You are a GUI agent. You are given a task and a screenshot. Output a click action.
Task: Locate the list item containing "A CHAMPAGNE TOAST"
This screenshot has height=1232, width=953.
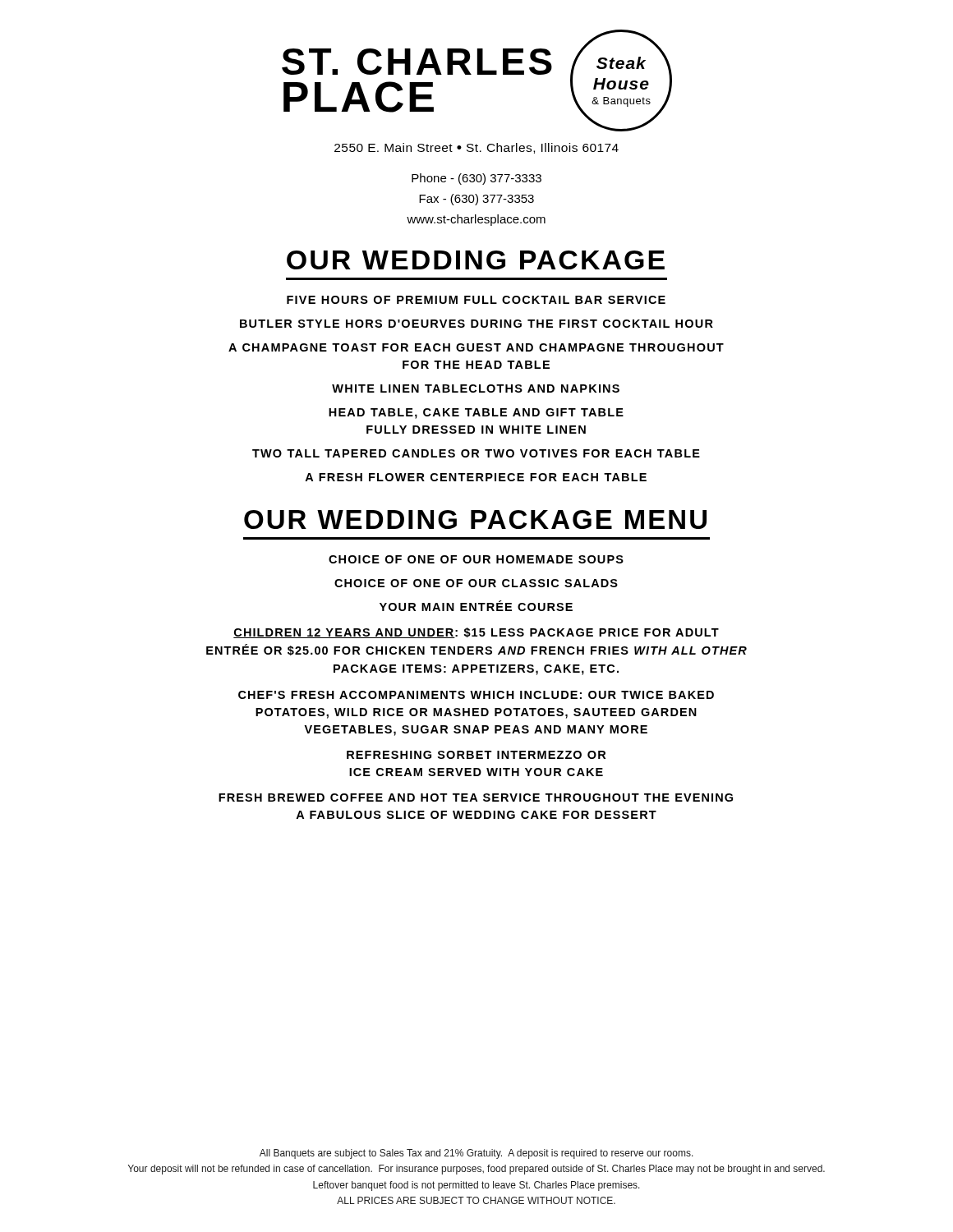tap(476, 356)
